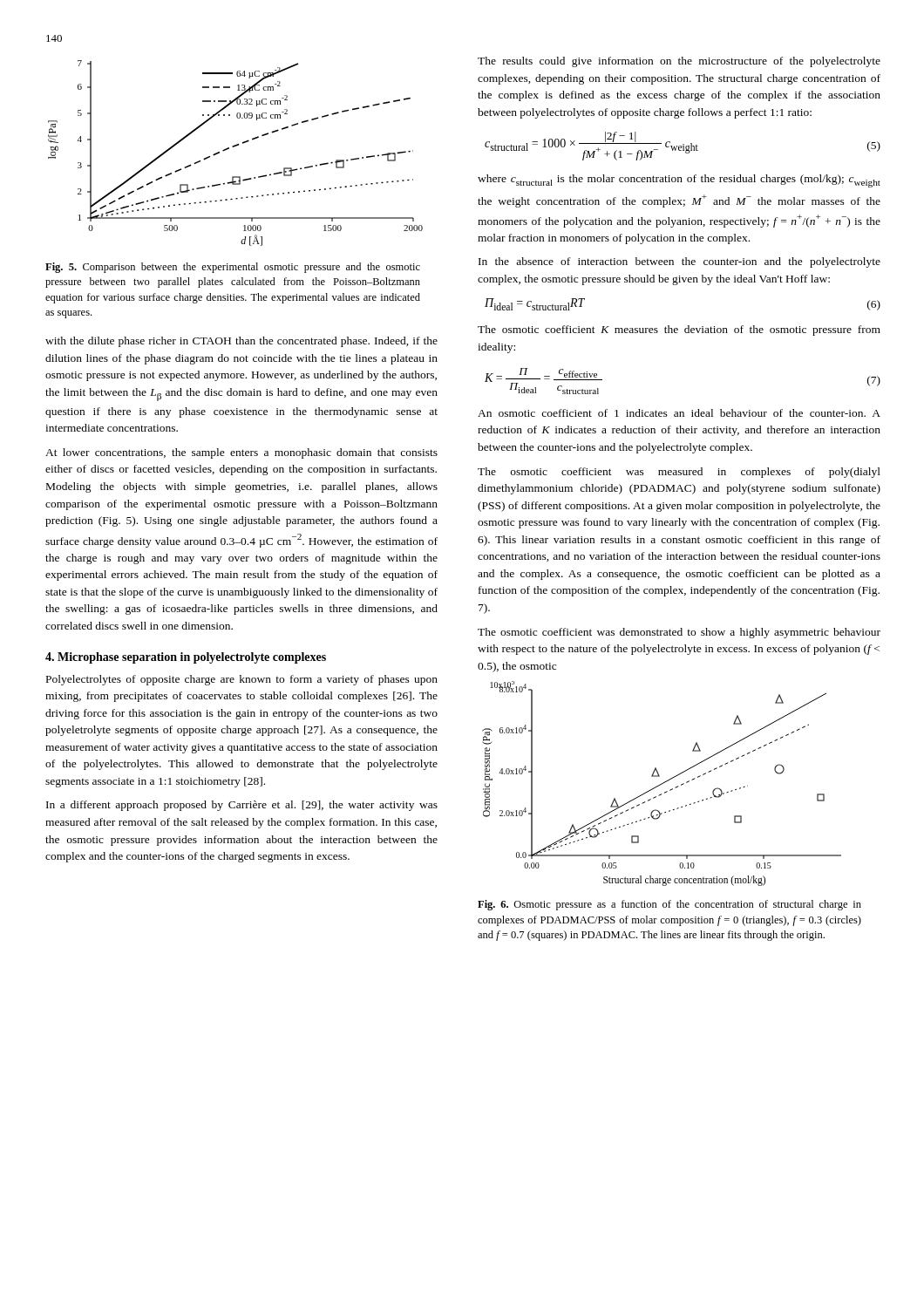924x1308 pixels.
Task: Find the element starting "Fig. 5. Comparison between the experimental"
Action: coord(233,290)
